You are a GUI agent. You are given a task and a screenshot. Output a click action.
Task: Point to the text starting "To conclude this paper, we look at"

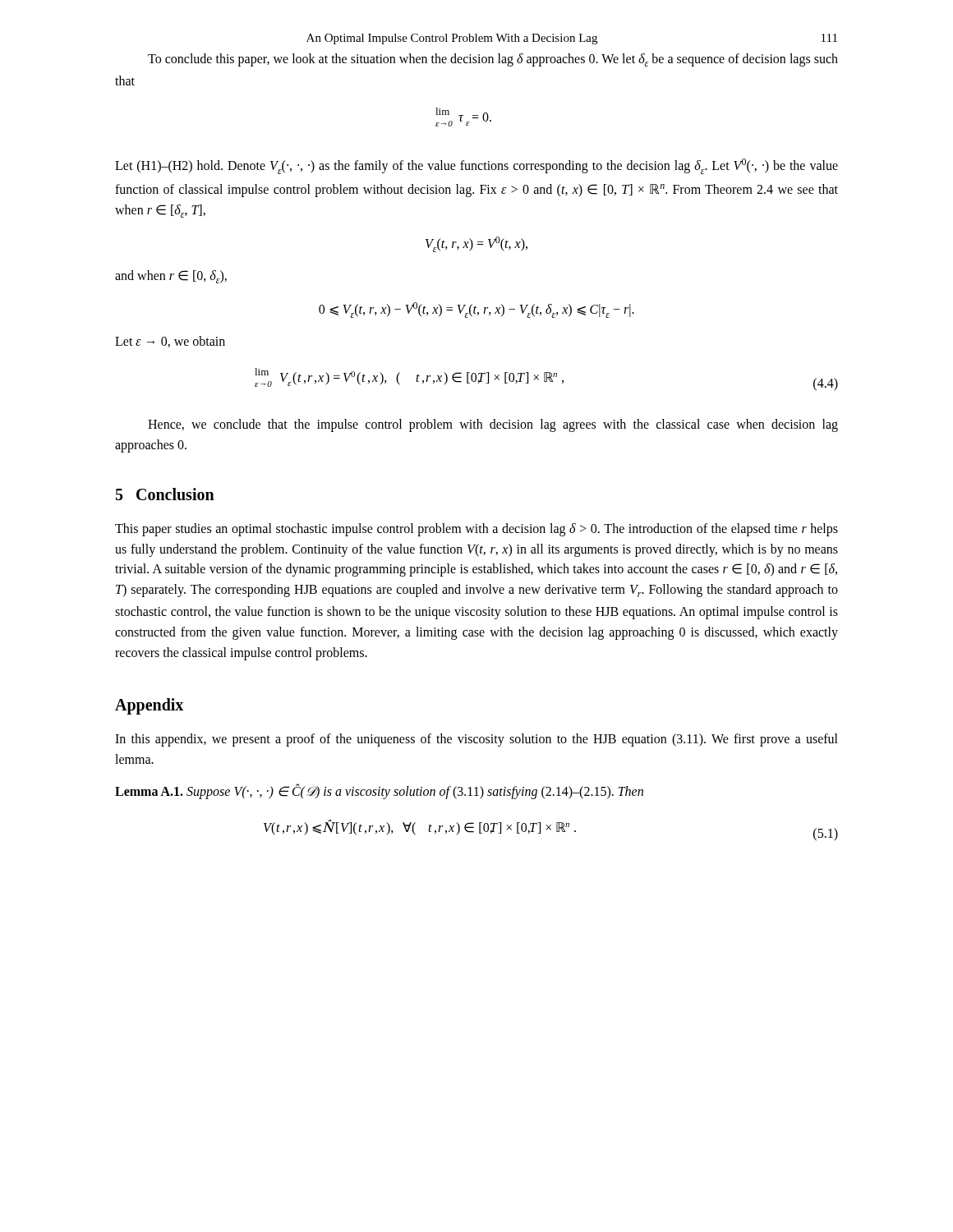[x=476, y=70]
